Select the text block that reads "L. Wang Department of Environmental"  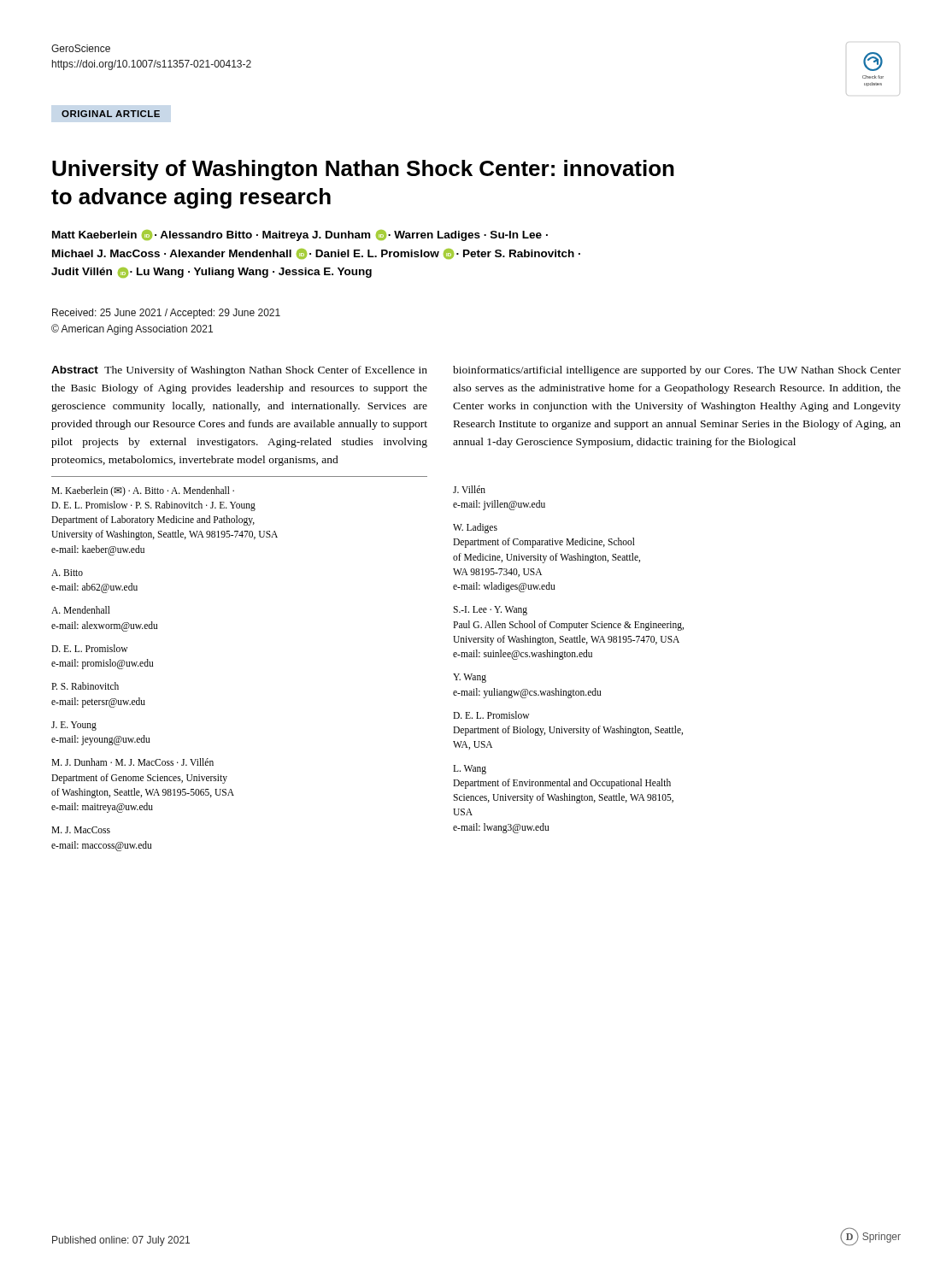[563, 798]
